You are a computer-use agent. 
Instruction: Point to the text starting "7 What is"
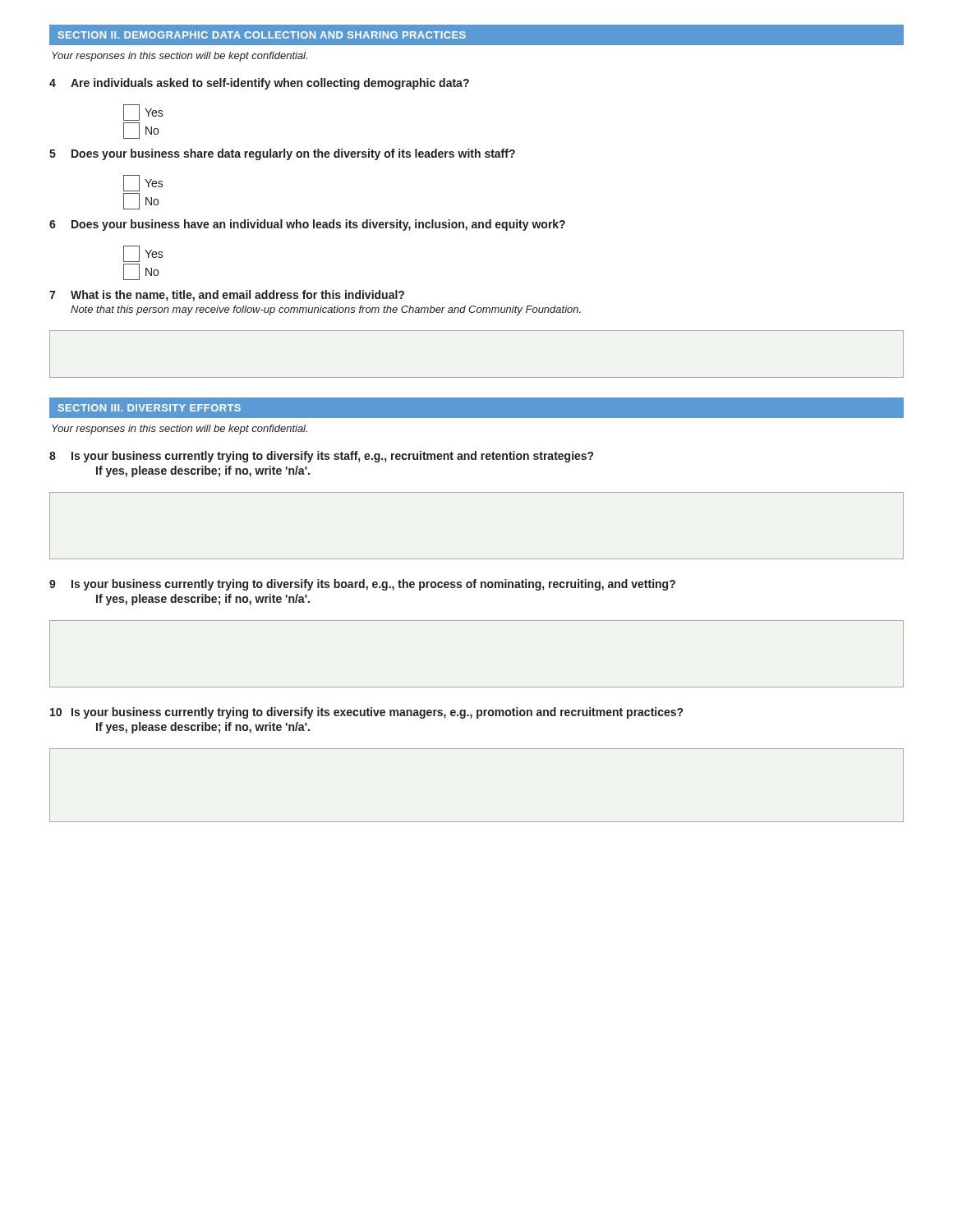pyautogui.click(x=476, y=302)
